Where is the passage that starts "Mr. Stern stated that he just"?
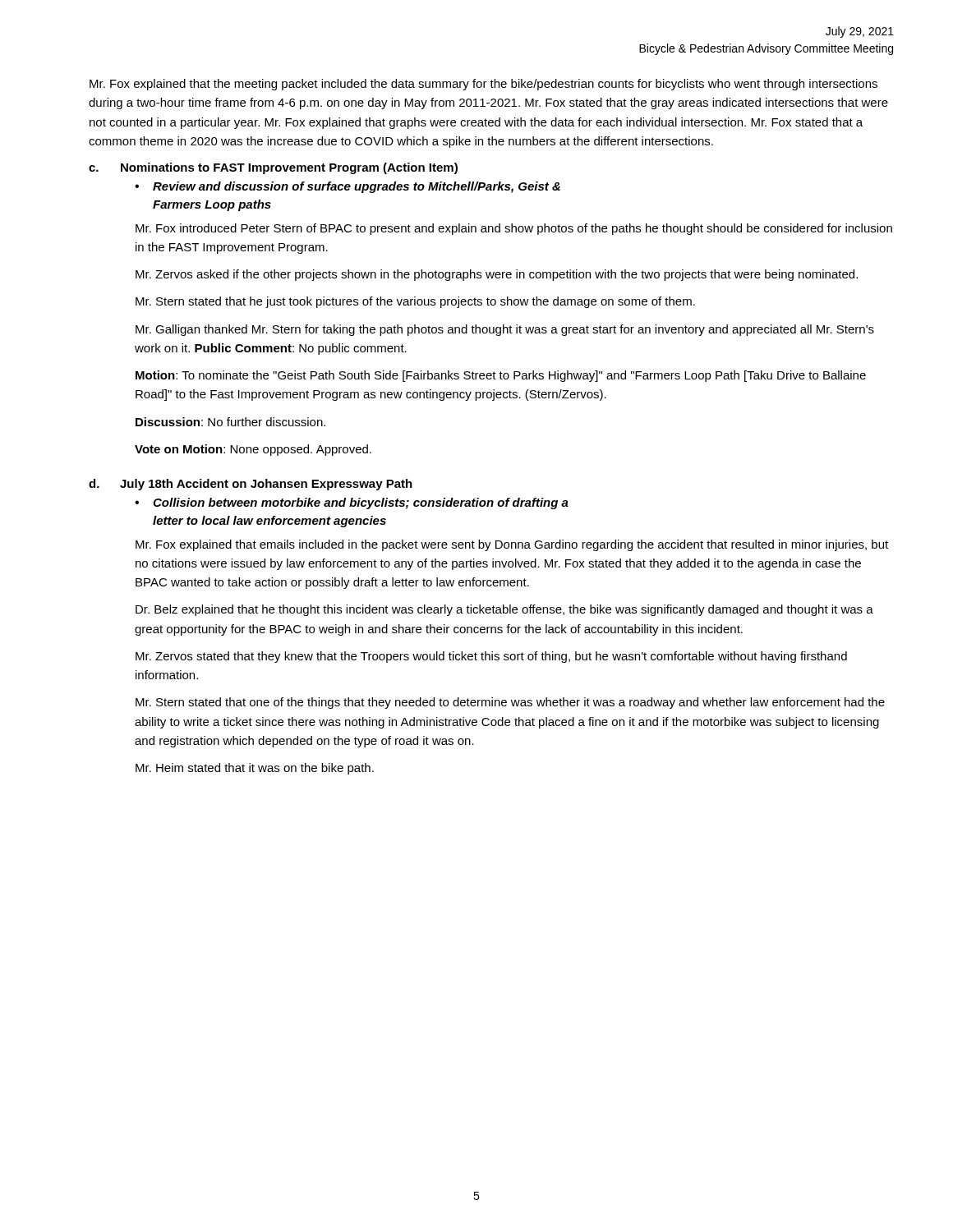Image resolution: width=953 pixels, height=1232 pixels. pyautogui.click(x=415, y=301)
